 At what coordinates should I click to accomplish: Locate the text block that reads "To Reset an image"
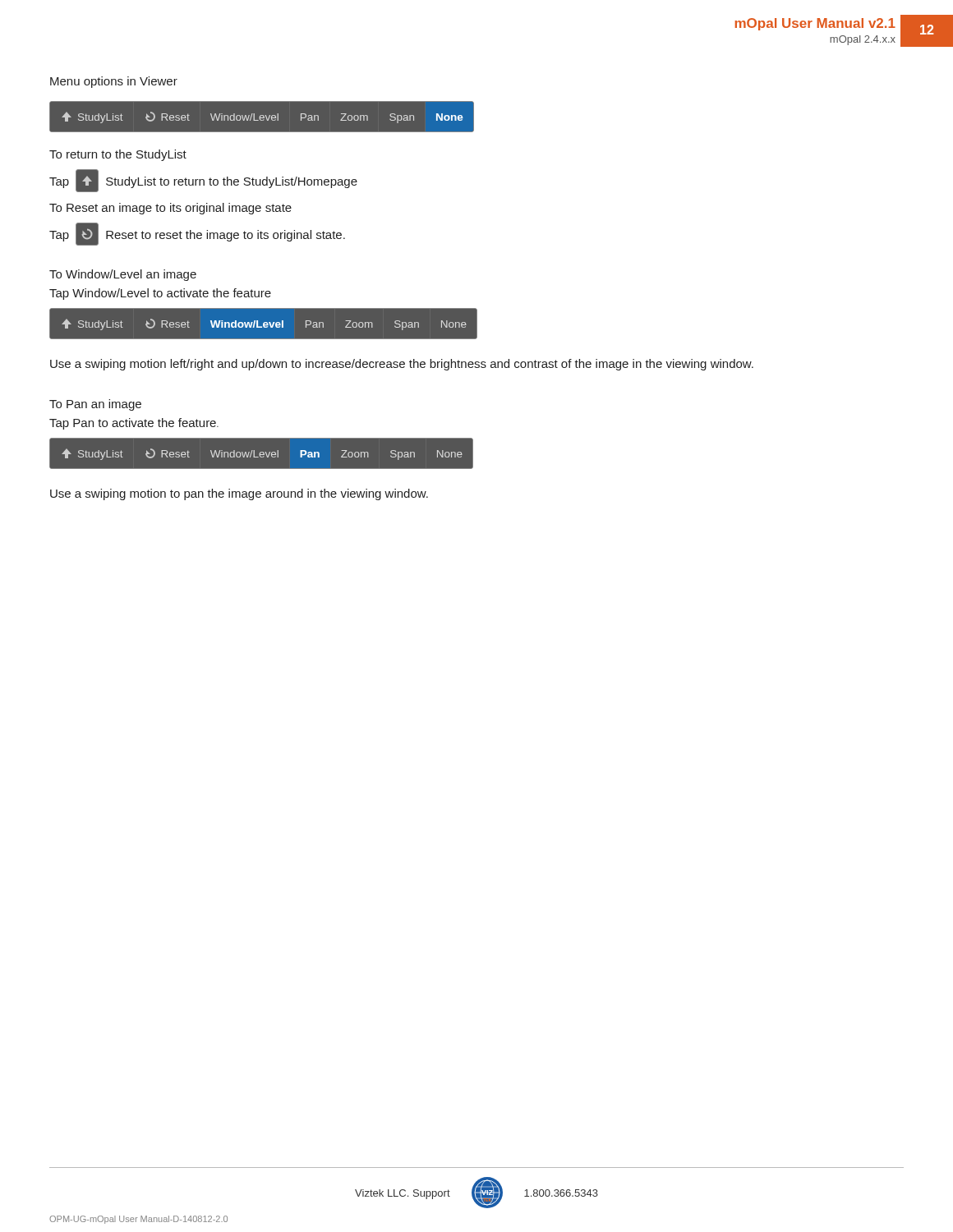click(171, 207)
